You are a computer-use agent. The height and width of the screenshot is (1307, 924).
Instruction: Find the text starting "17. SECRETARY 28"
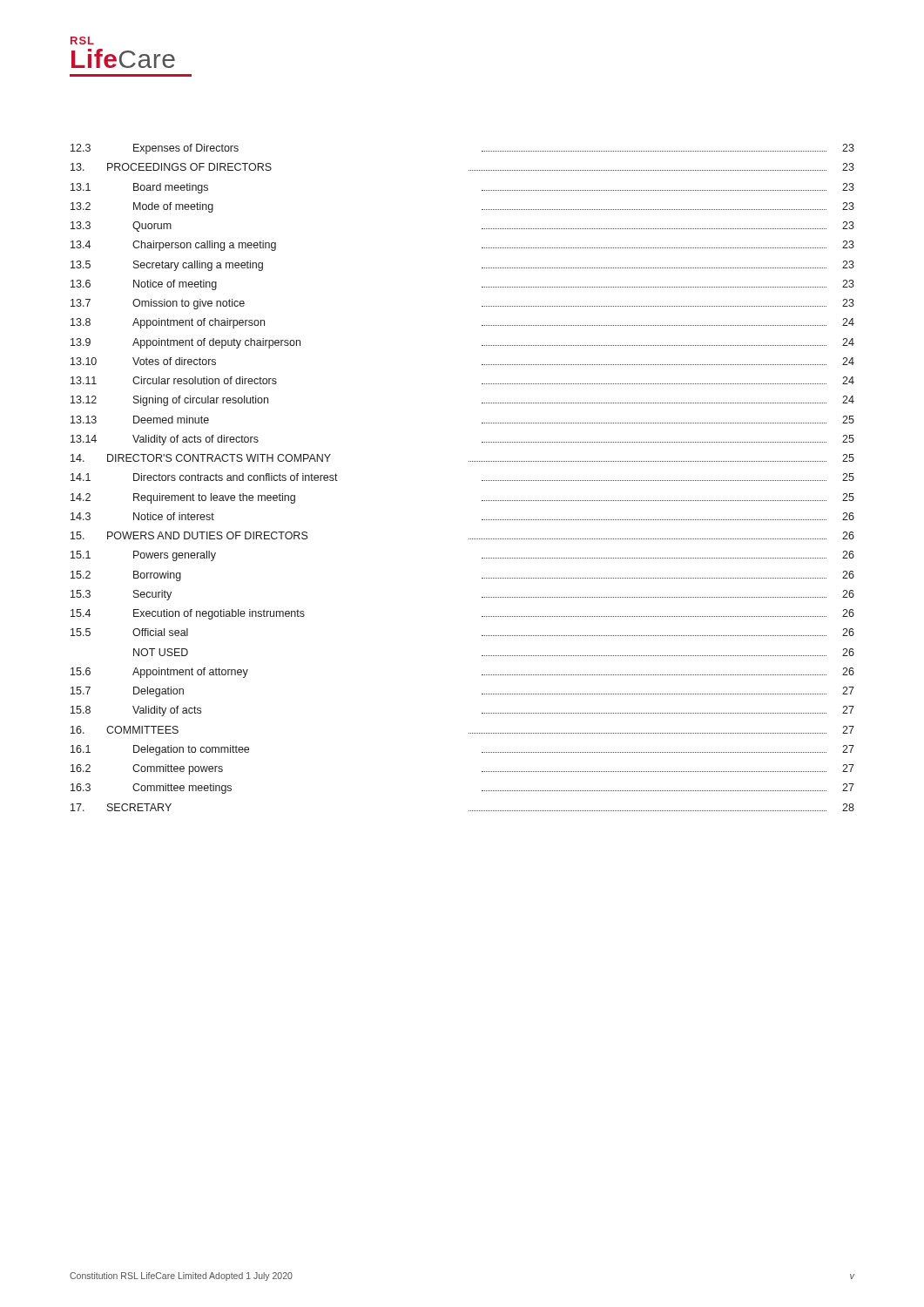(462, 808)
